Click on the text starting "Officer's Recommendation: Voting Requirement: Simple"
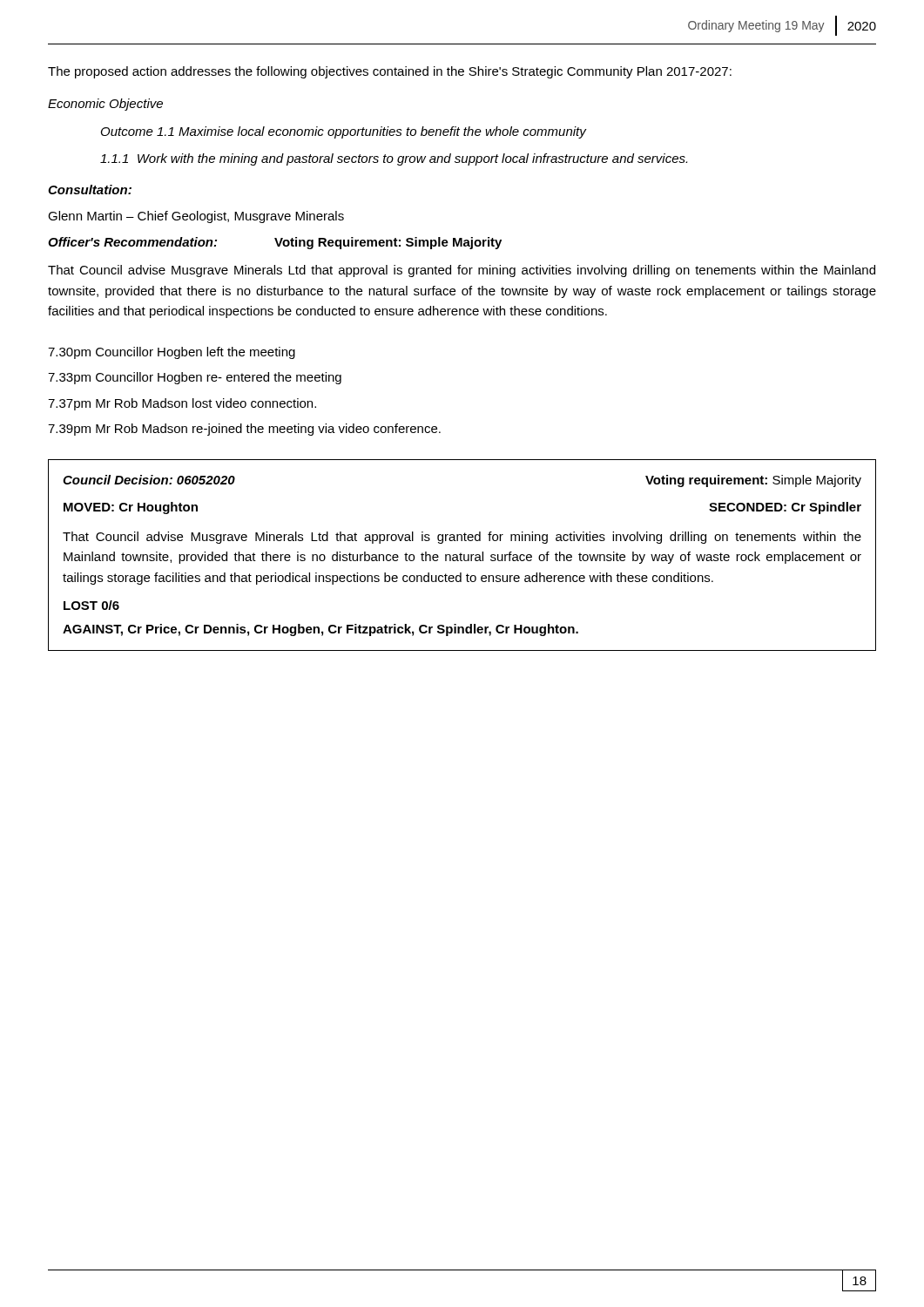The image size is (924, 1307). pos(275,242)
